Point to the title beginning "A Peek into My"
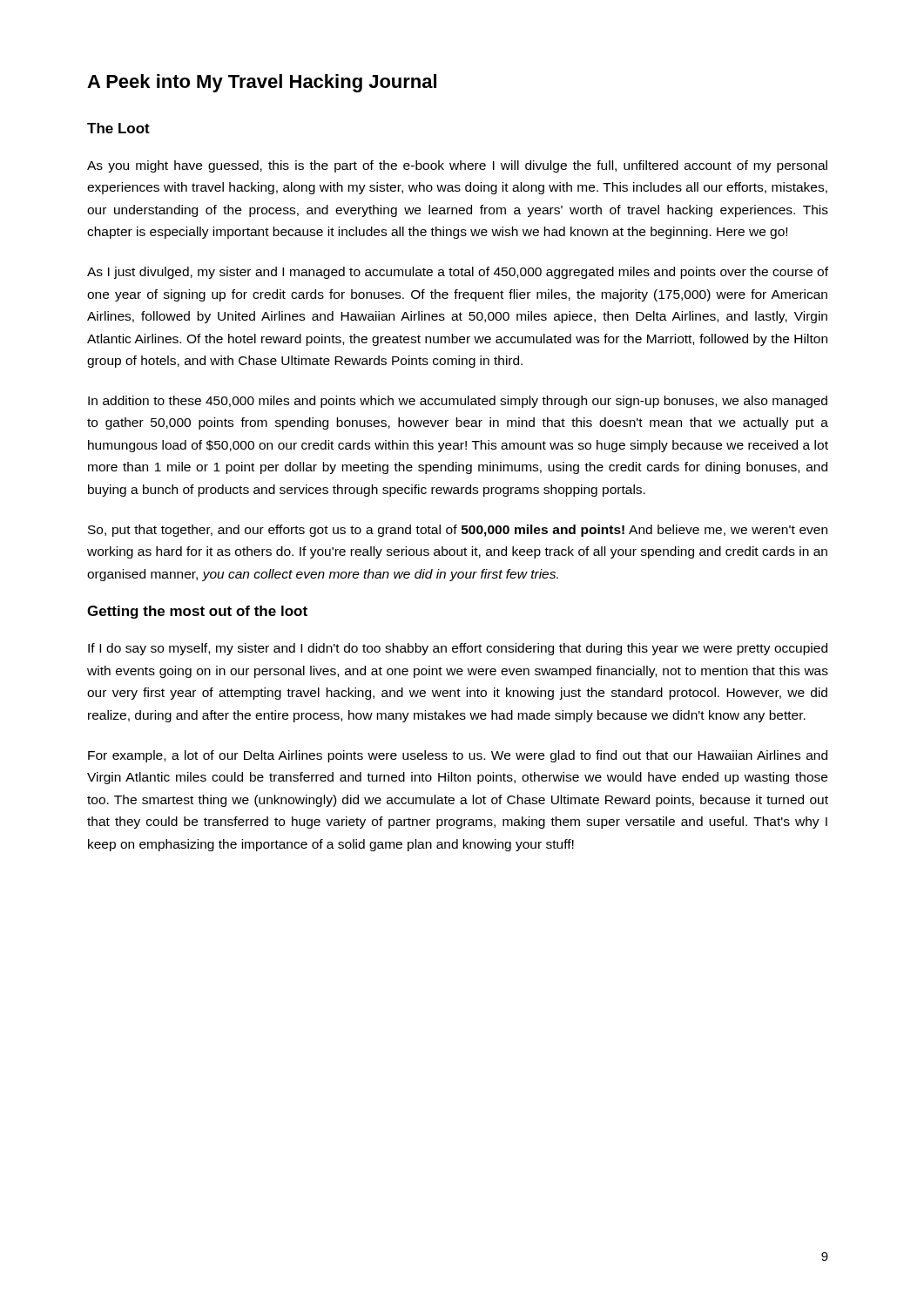This screenshot has height=1307, width=924. click(262, 81)
